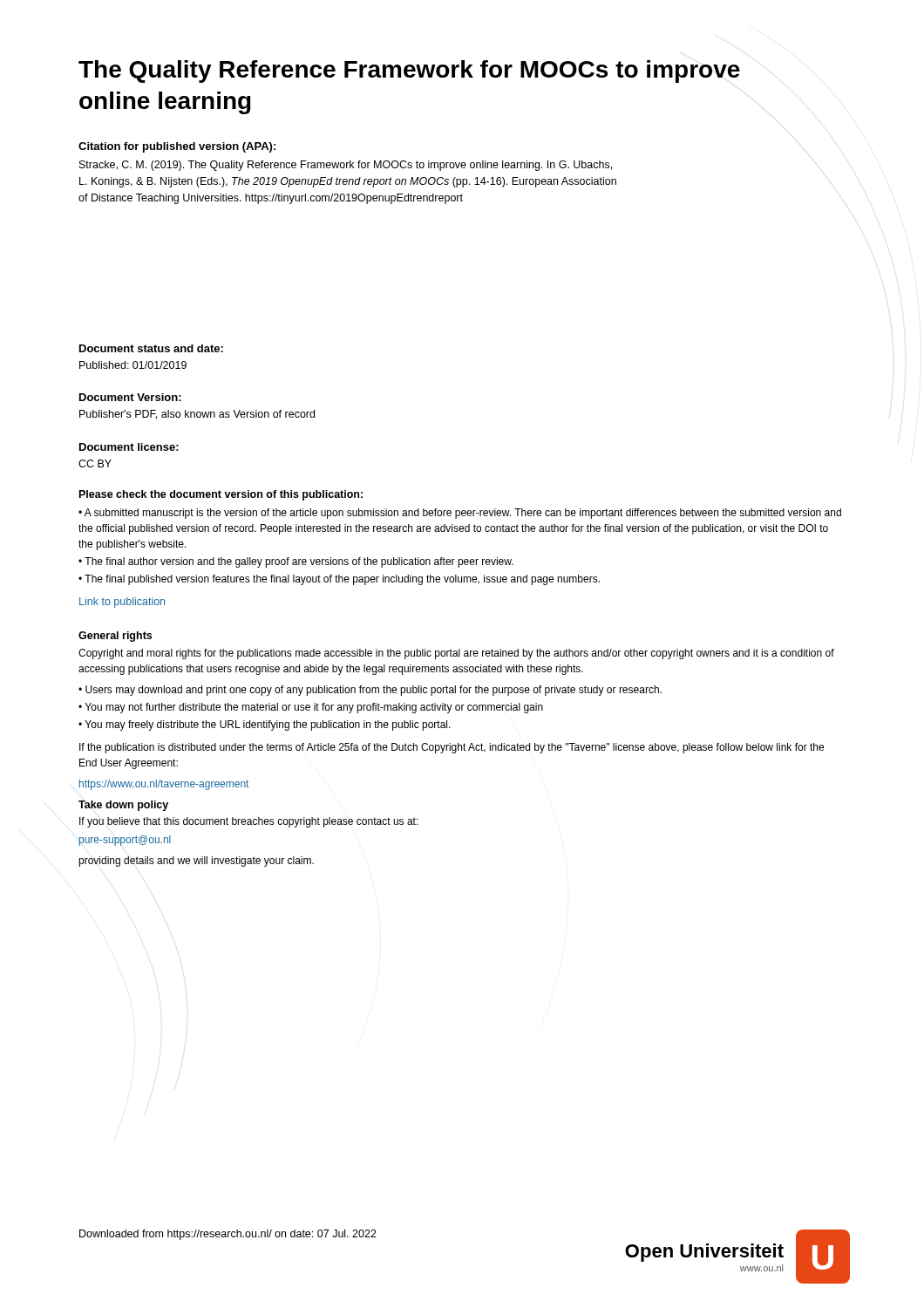Click on the list item that says "• You may not further distribute the"
924x1308 pixels.
(x=311, y=707)
